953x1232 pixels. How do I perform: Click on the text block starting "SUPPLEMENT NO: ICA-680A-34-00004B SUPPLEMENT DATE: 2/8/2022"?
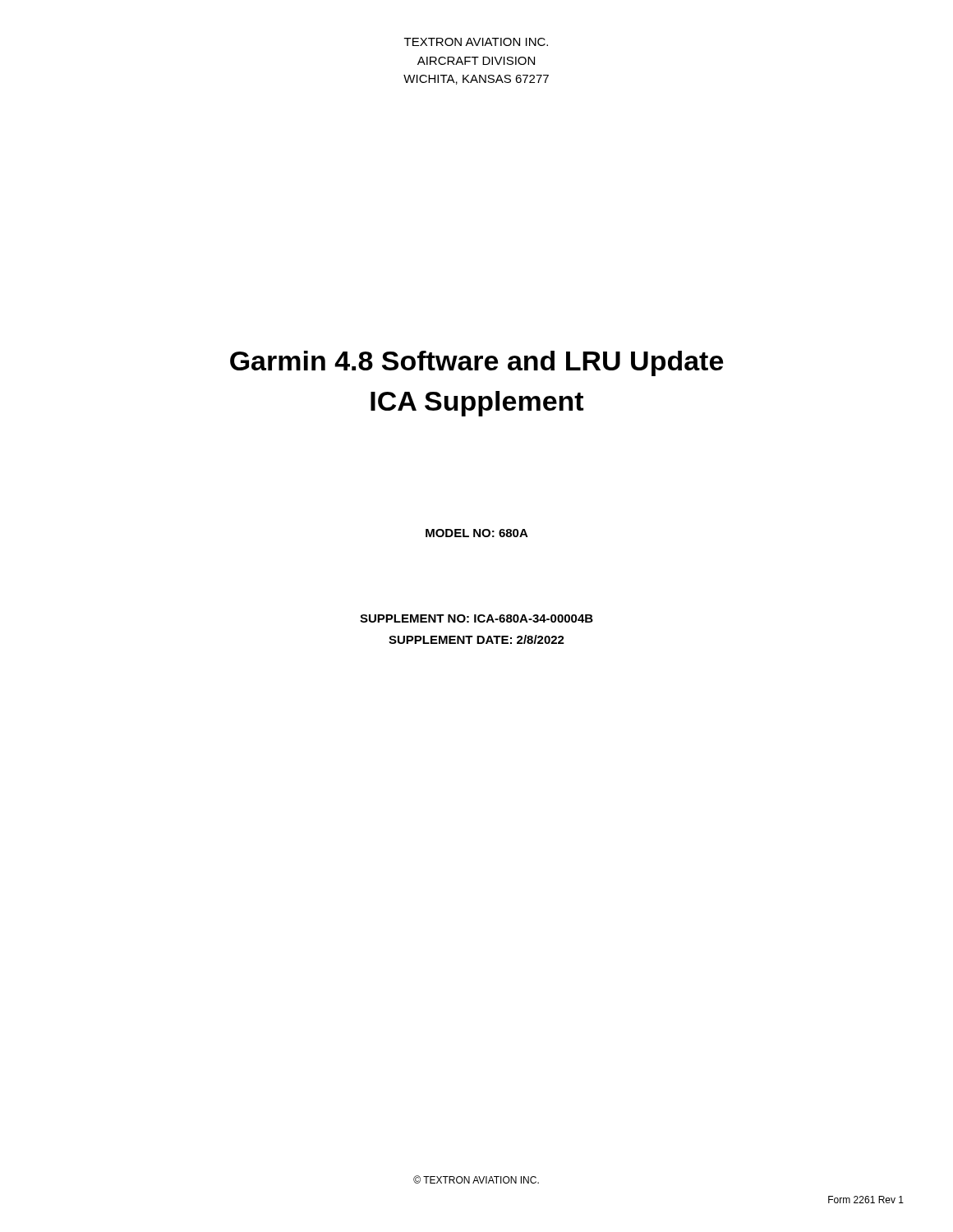[x=476, y=629]
